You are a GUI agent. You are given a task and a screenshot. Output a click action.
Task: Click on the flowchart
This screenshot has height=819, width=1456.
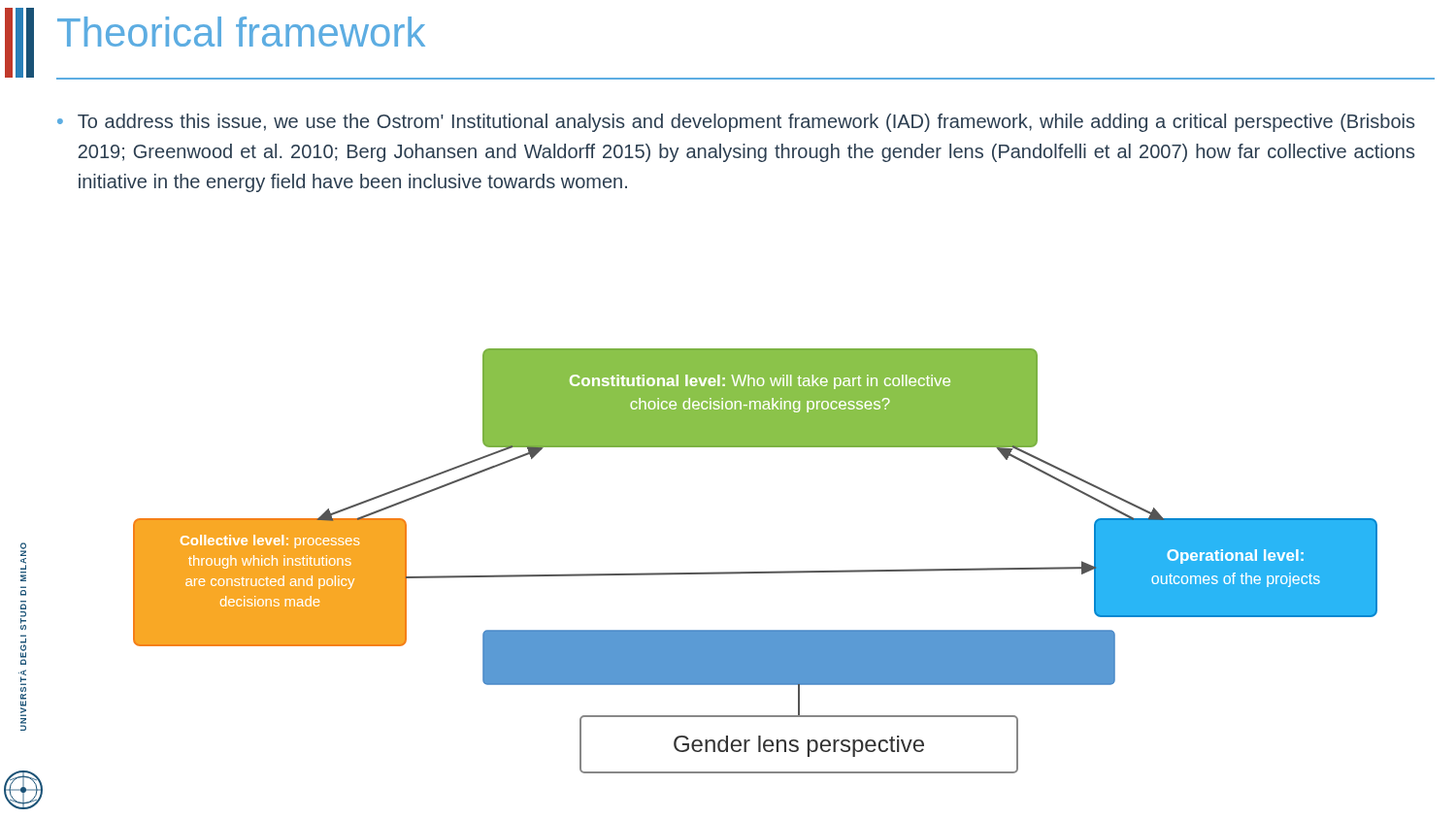[x=770, y=553]
